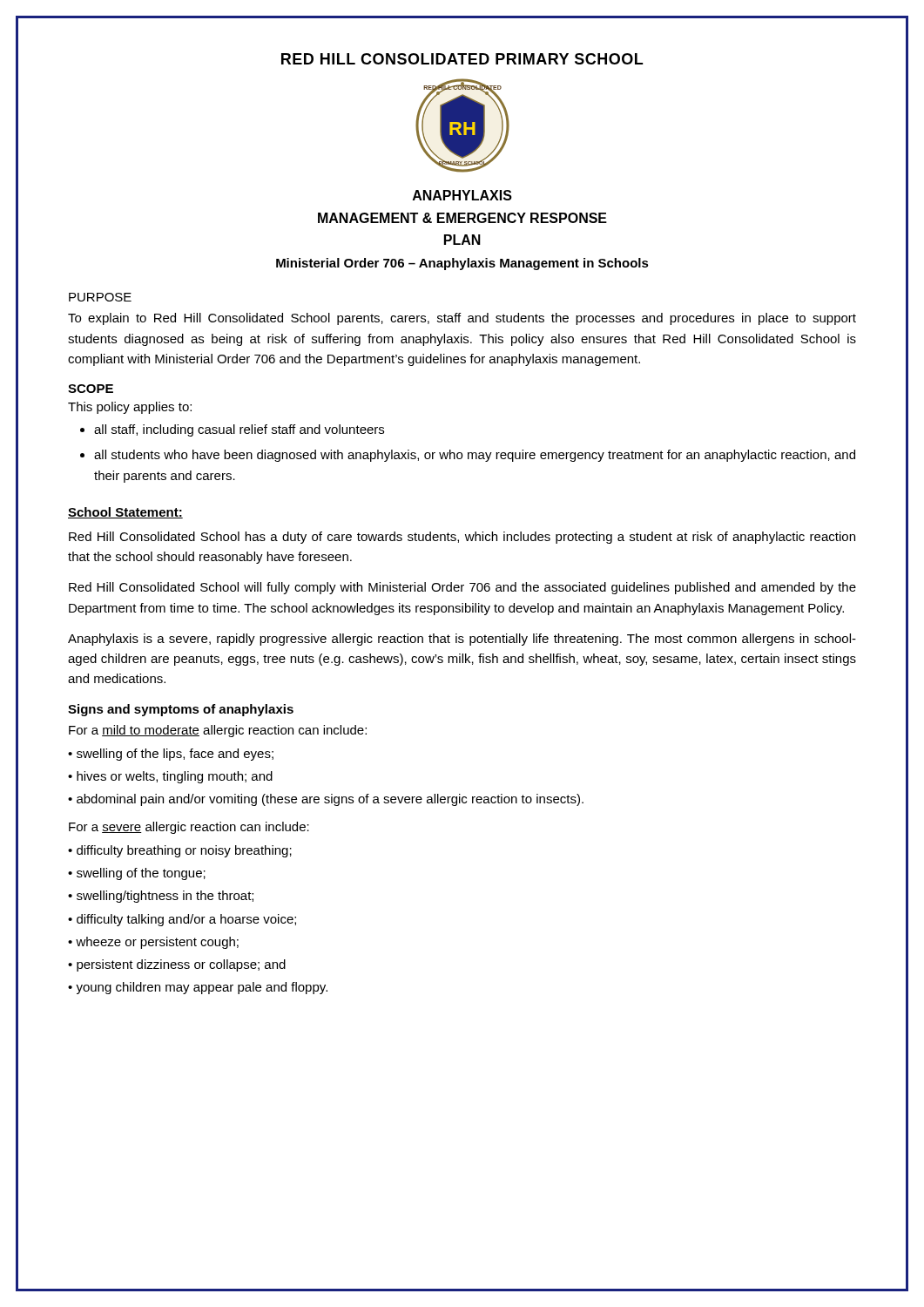
Task: Locate the region starting "School Statement:"
Action: (125, 512)
